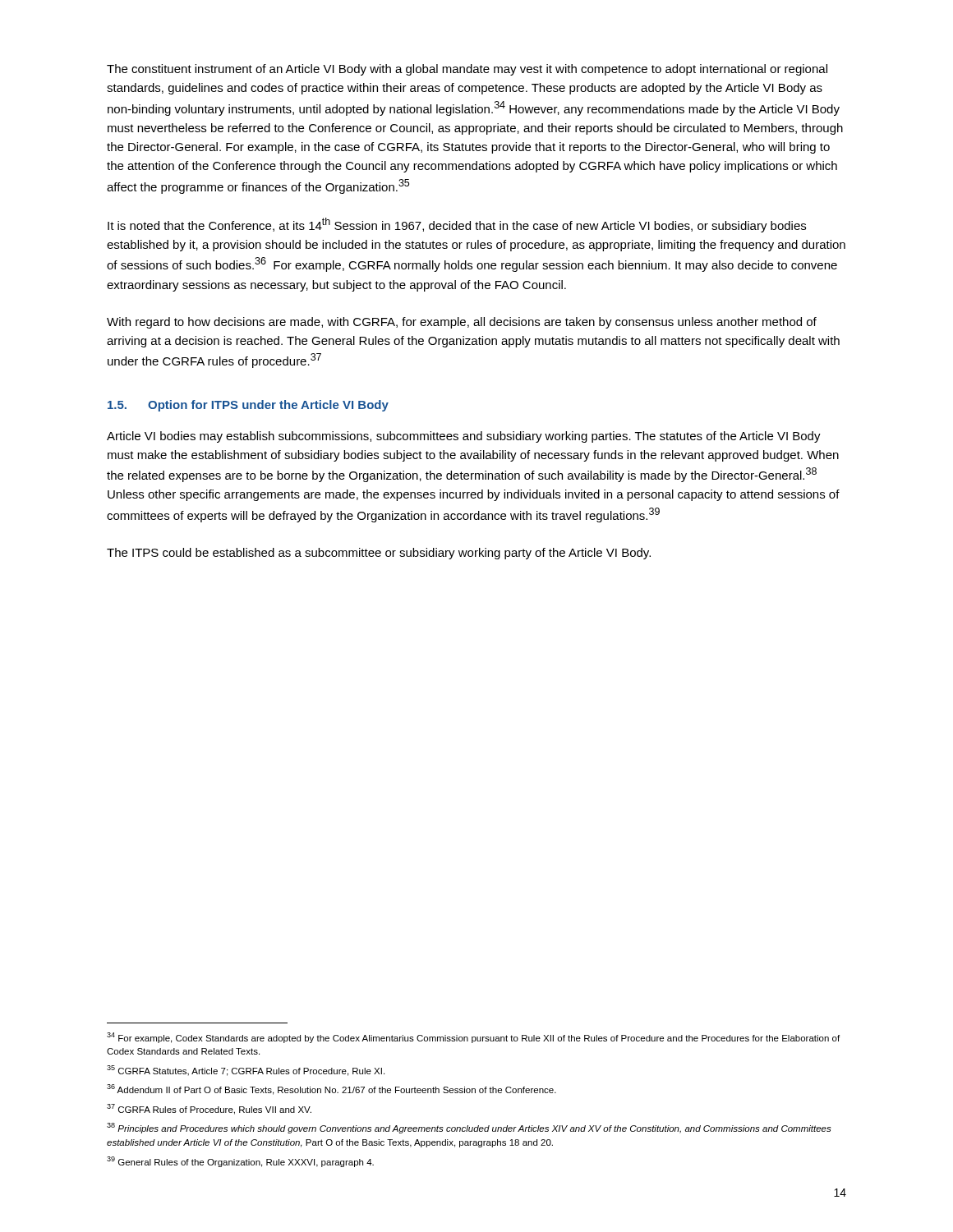953x1232 pixels.
Task: Select the section header that says "1.5. Option for"
Action: [x=248, y=404]
